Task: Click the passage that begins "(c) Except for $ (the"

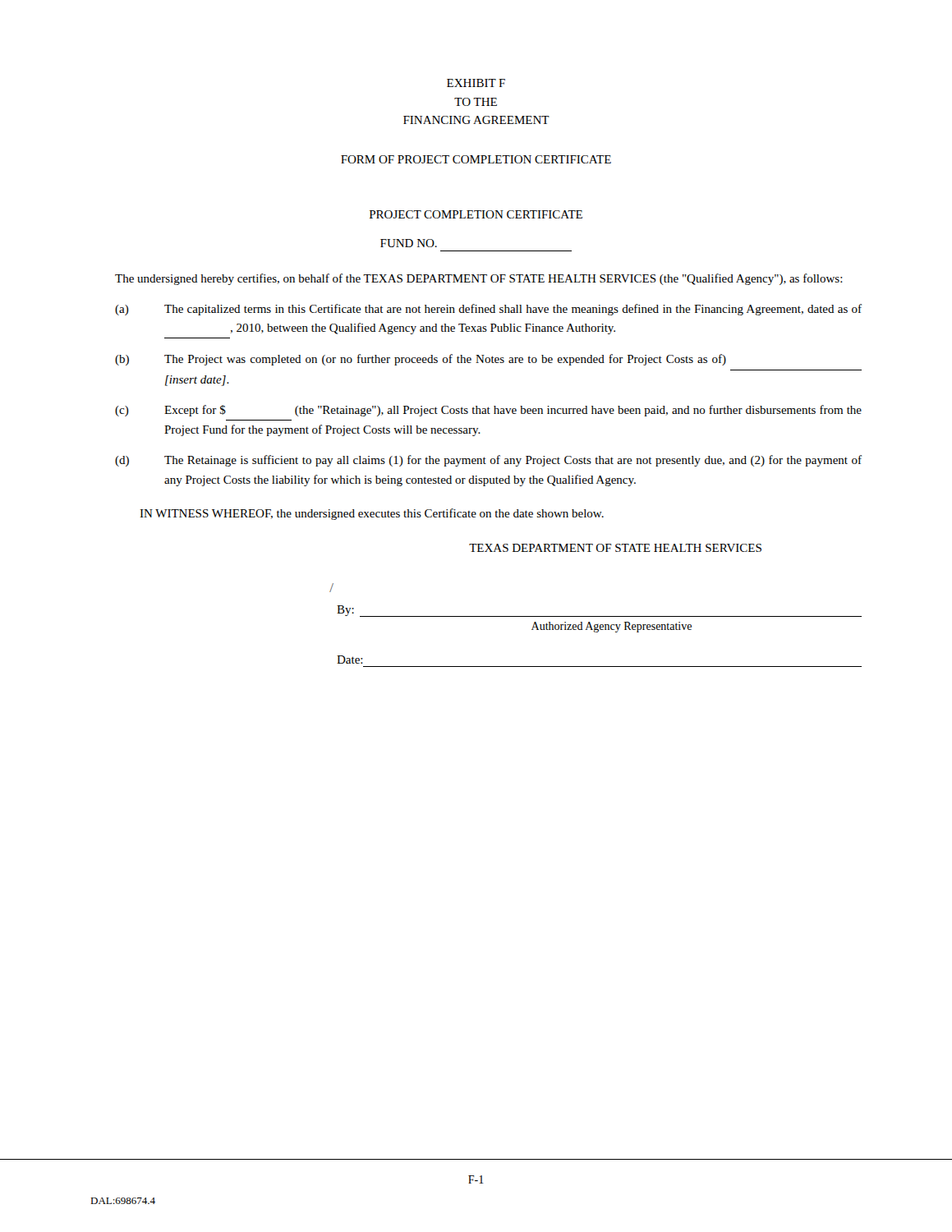Action: click(x=476, y=420)
